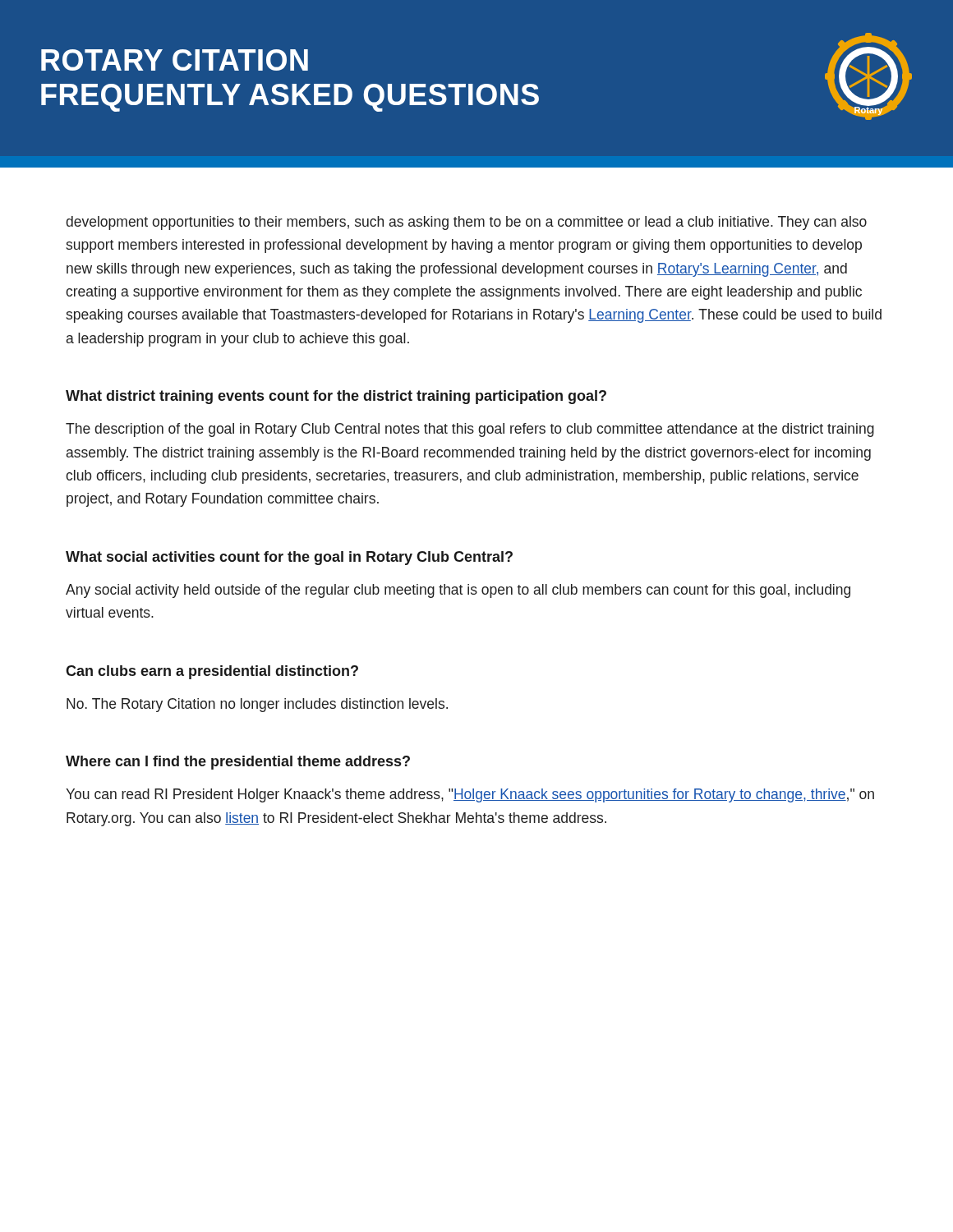953x1232 pixels.
Task: Navigate to the region starting "You can read RI President Holger Knaack's theme"
Action: [470, 806]
